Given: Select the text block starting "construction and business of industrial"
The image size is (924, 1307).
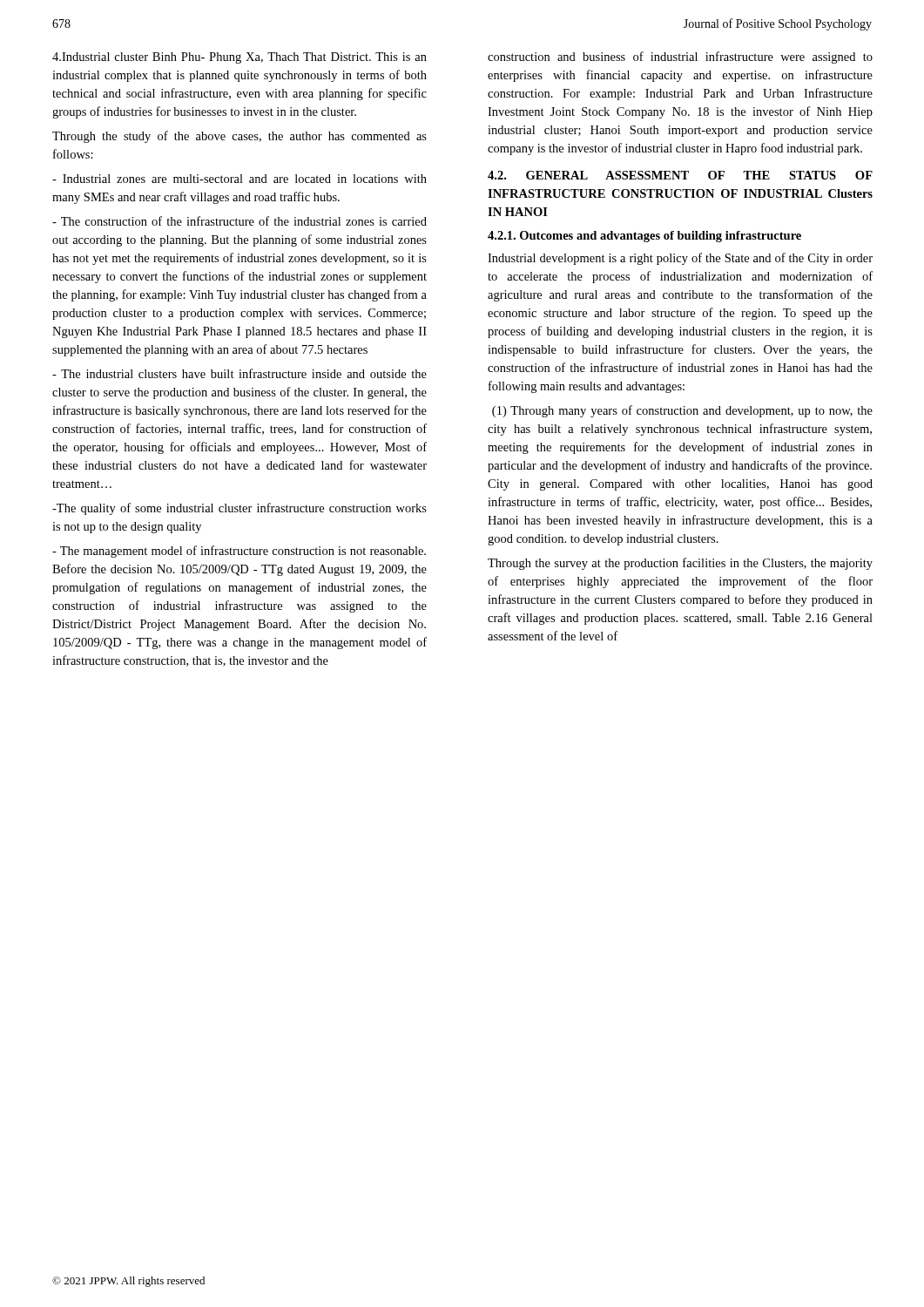Looking at the screenshot, I should (680, 103).
